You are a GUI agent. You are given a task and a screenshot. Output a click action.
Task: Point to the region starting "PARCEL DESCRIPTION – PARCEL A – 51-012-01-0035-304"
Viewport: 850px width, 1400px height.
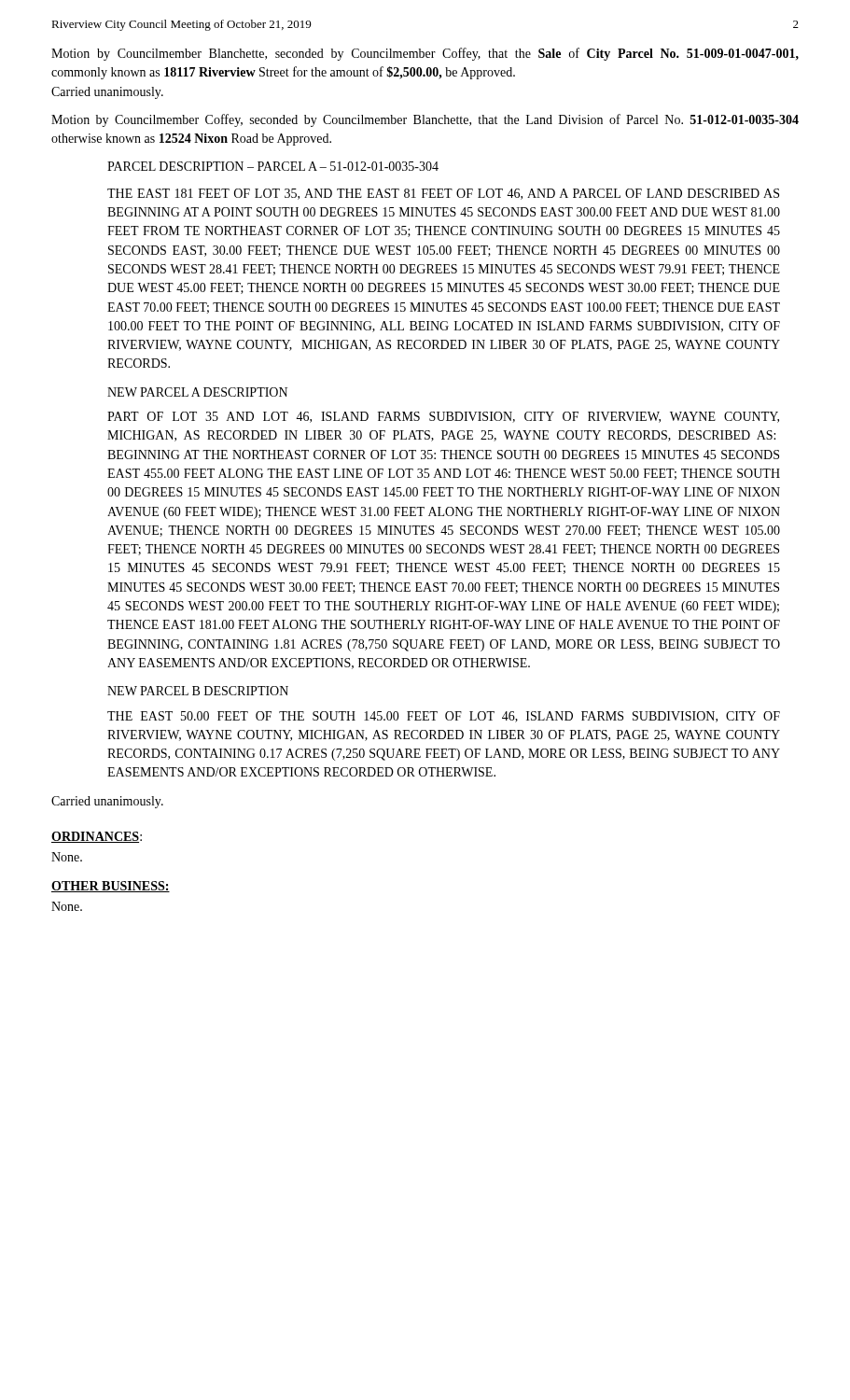273,167
